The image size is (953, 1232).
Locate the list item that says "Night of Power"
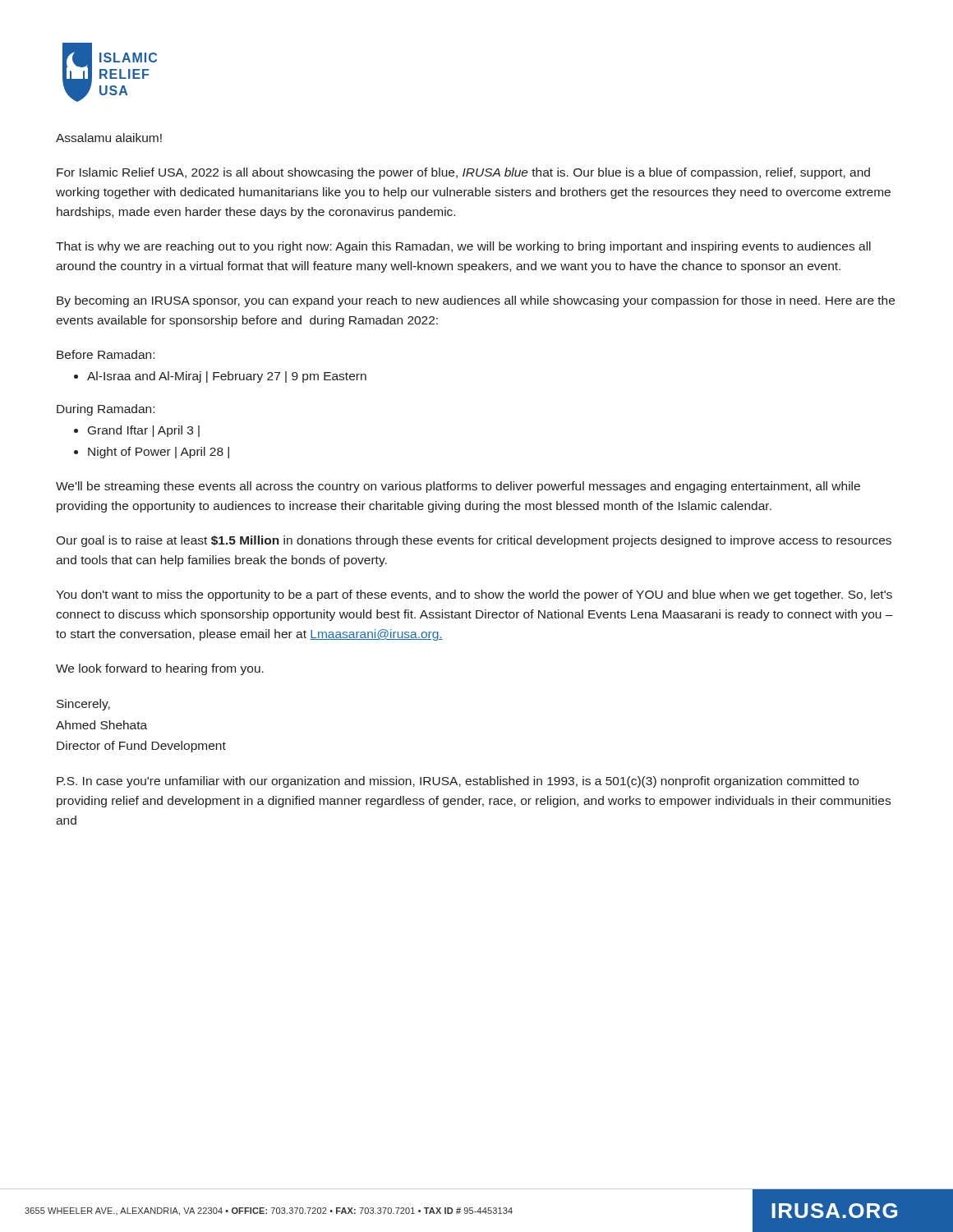159,451
